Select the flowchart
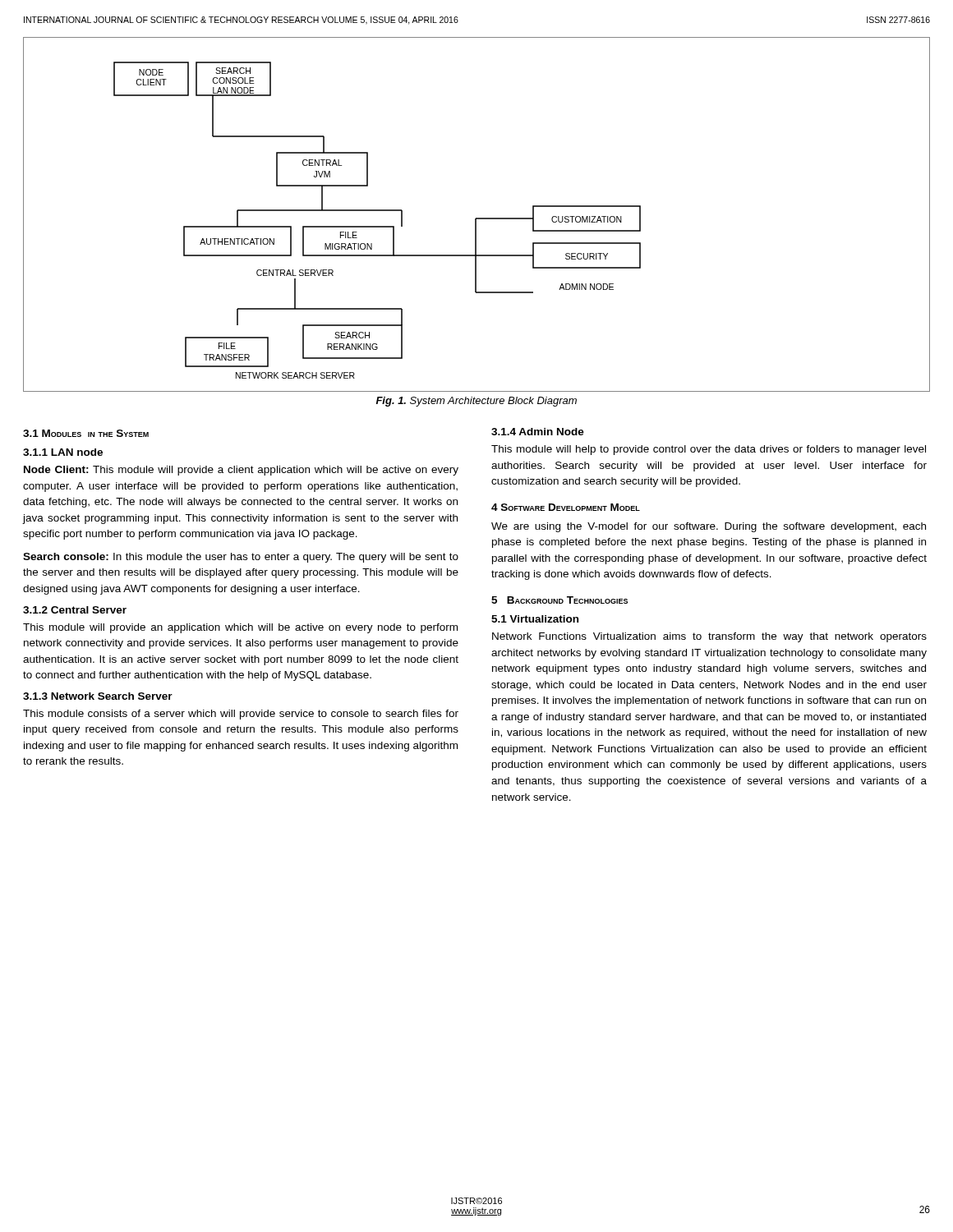The image size is (953, 1232). (476, 214)
